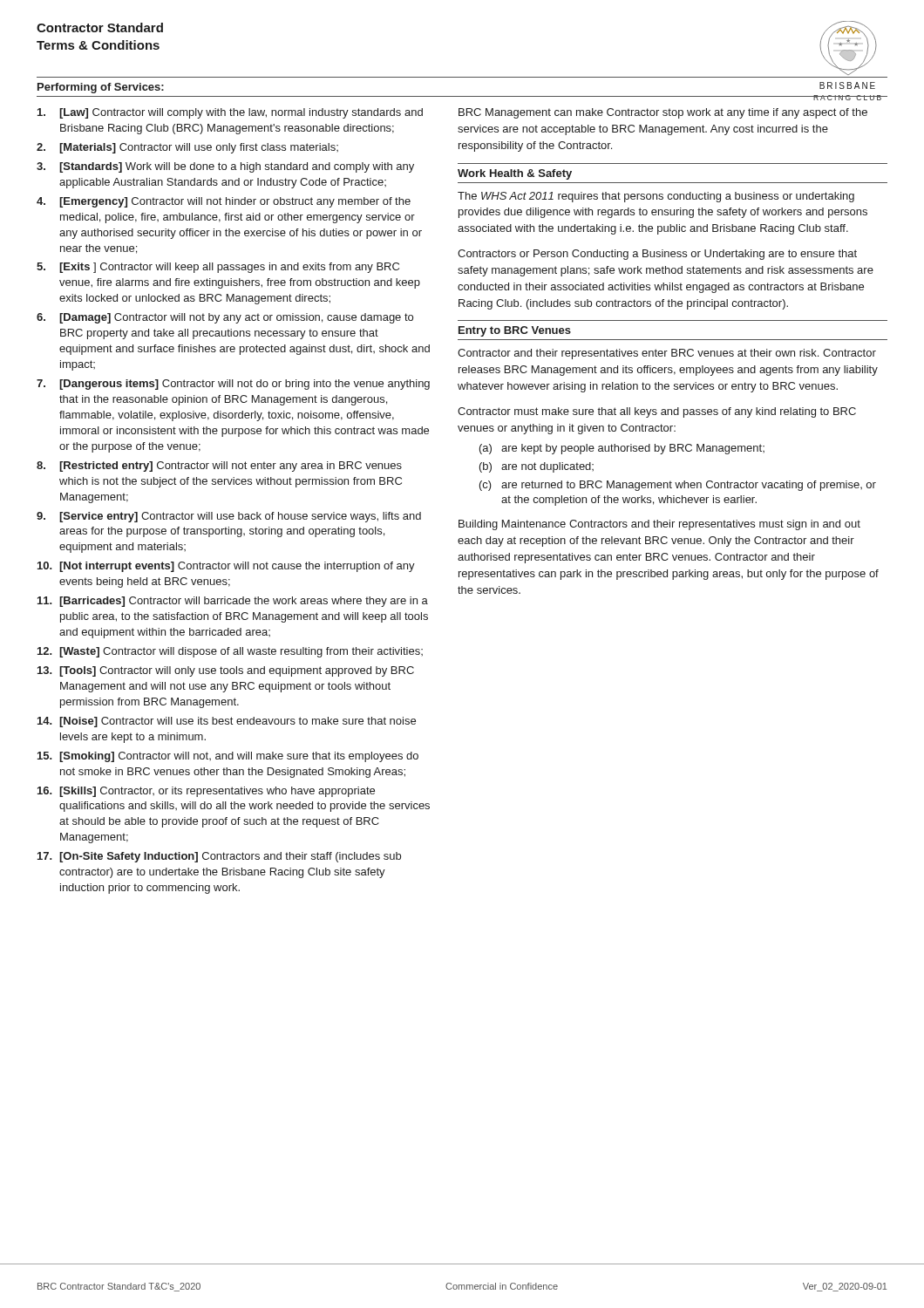The height and width of the screenshot is (1308, 924).
Task: Click the passage that begins "7. [Dangerous items] Contractor will not do or"
Action: tap(235, 415)
